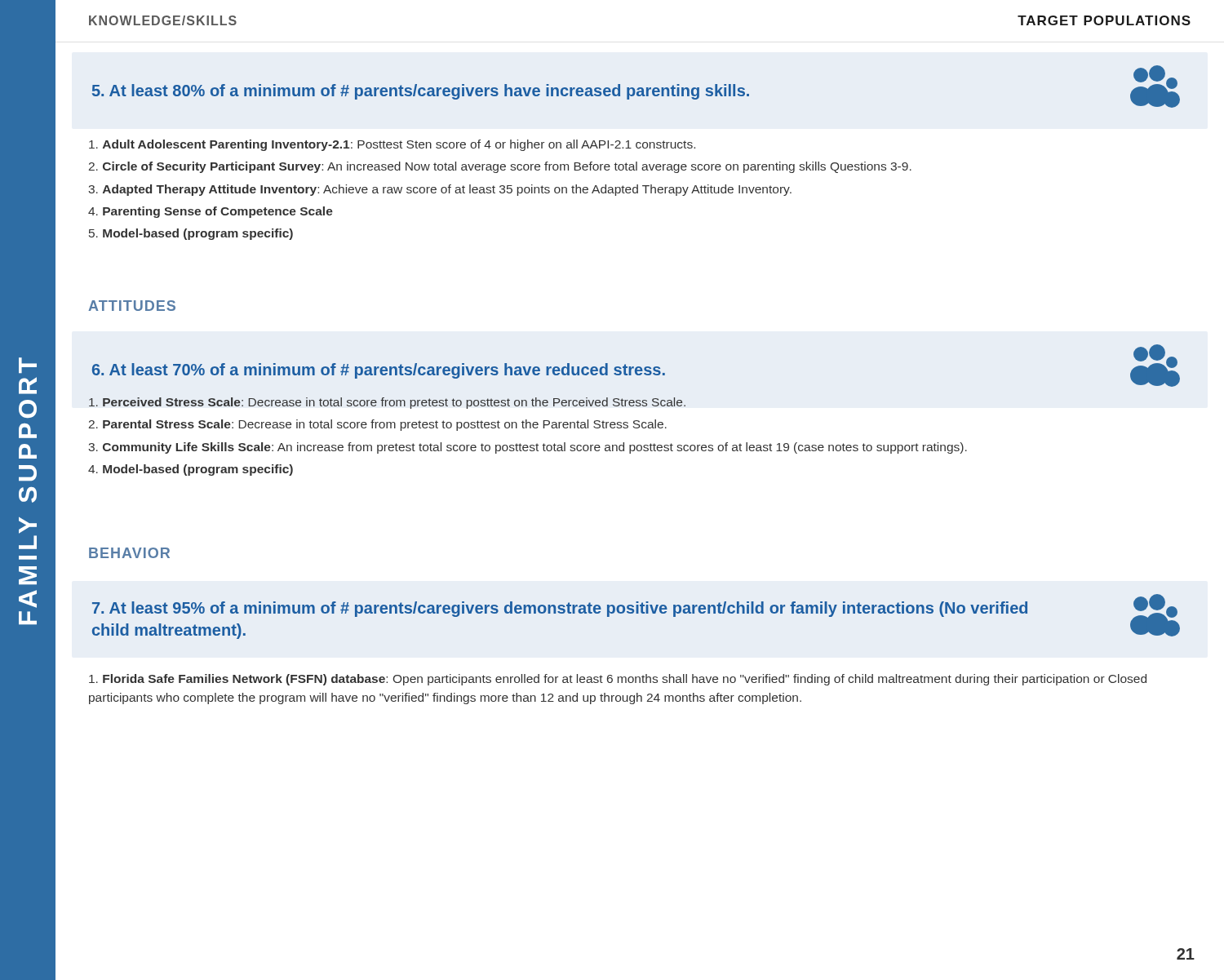Screen dimensions: 980x1224
Task: Click the passage that begins "4. Parenting Sense of Competence"
Action: [210, 211]
